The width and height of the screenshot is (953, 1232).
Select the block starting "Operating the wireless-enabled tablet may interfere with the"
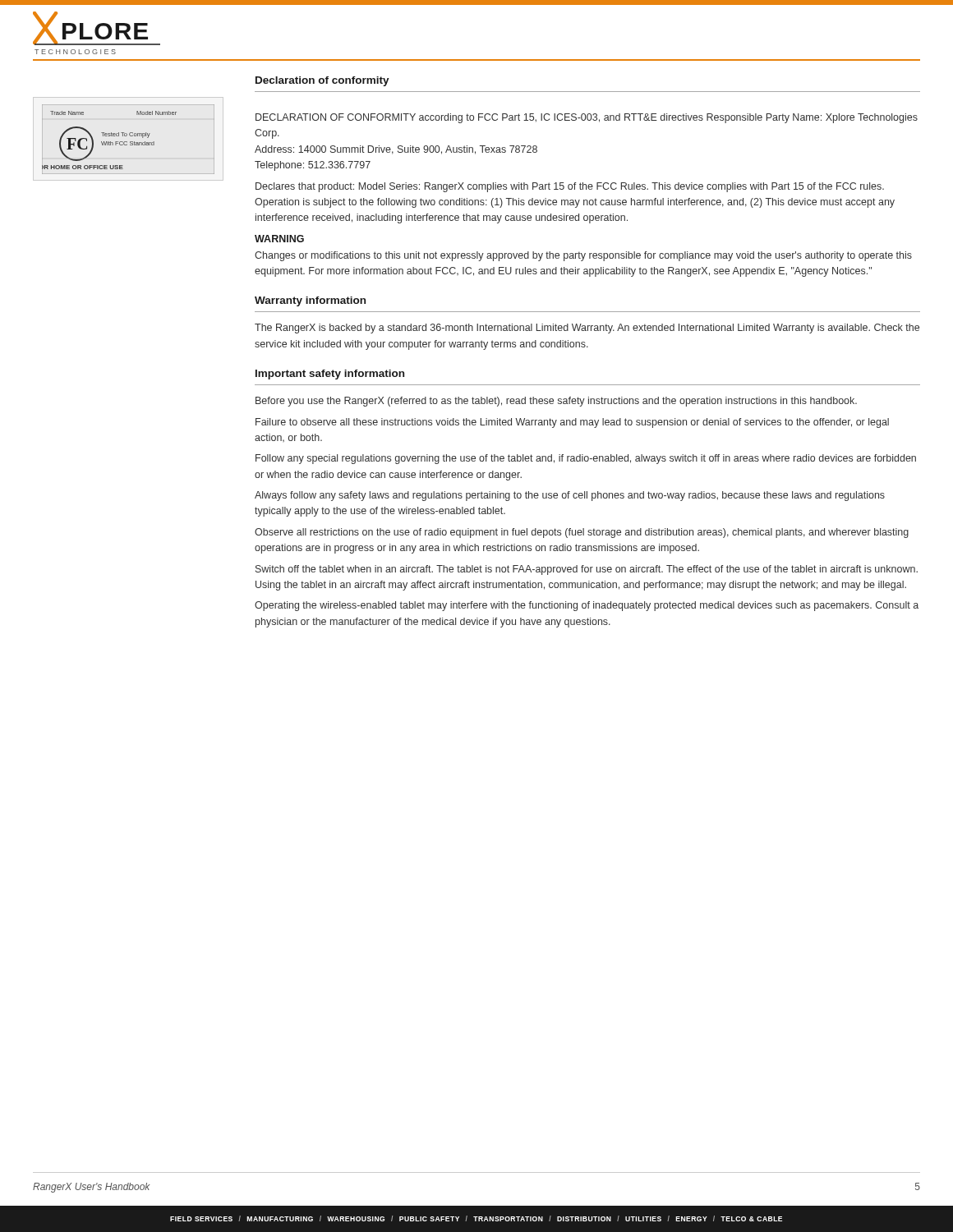click(587, 614)
